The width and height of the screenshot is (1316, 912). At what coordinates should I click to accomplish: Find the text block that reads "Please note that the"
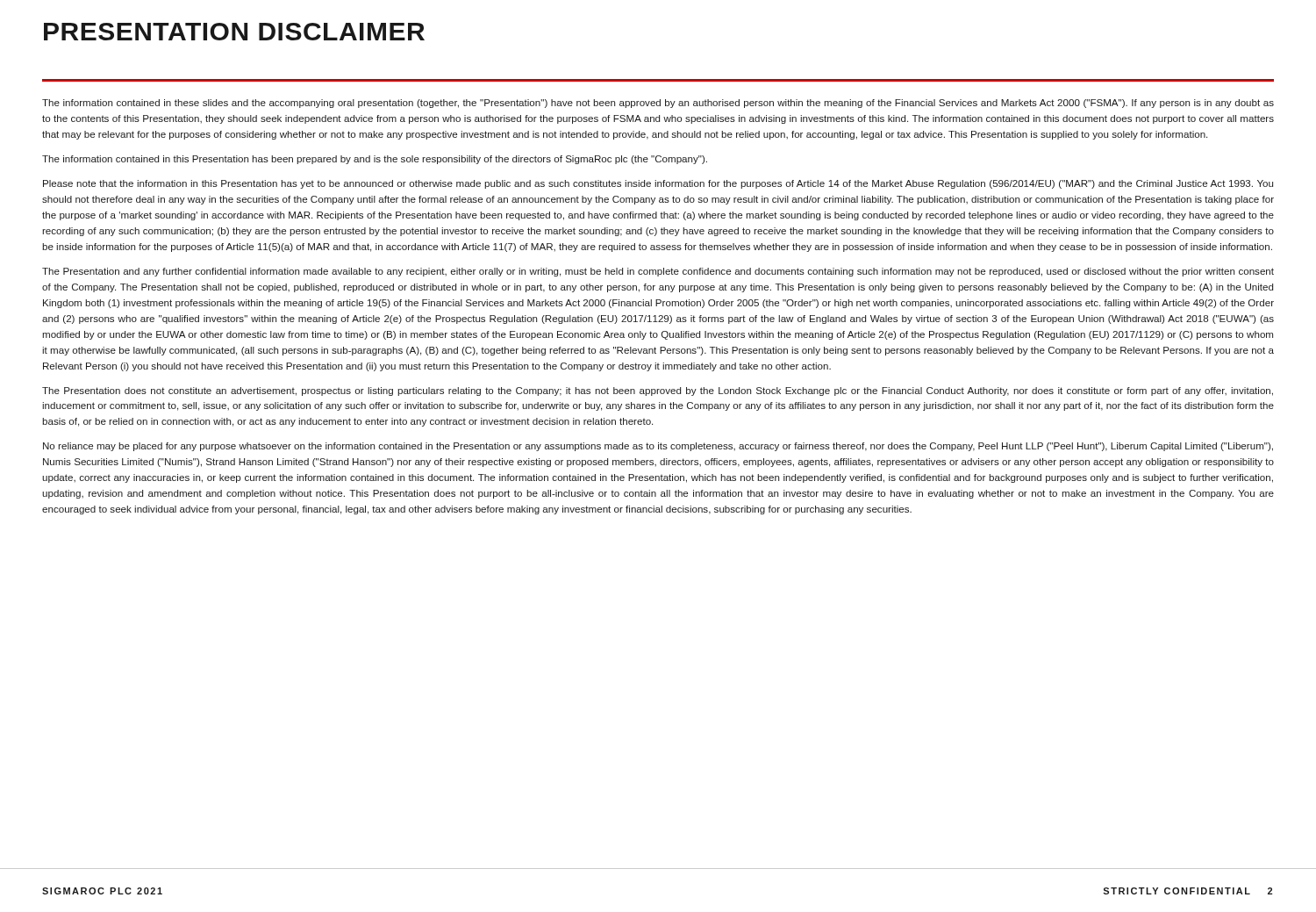coord(658,214)
